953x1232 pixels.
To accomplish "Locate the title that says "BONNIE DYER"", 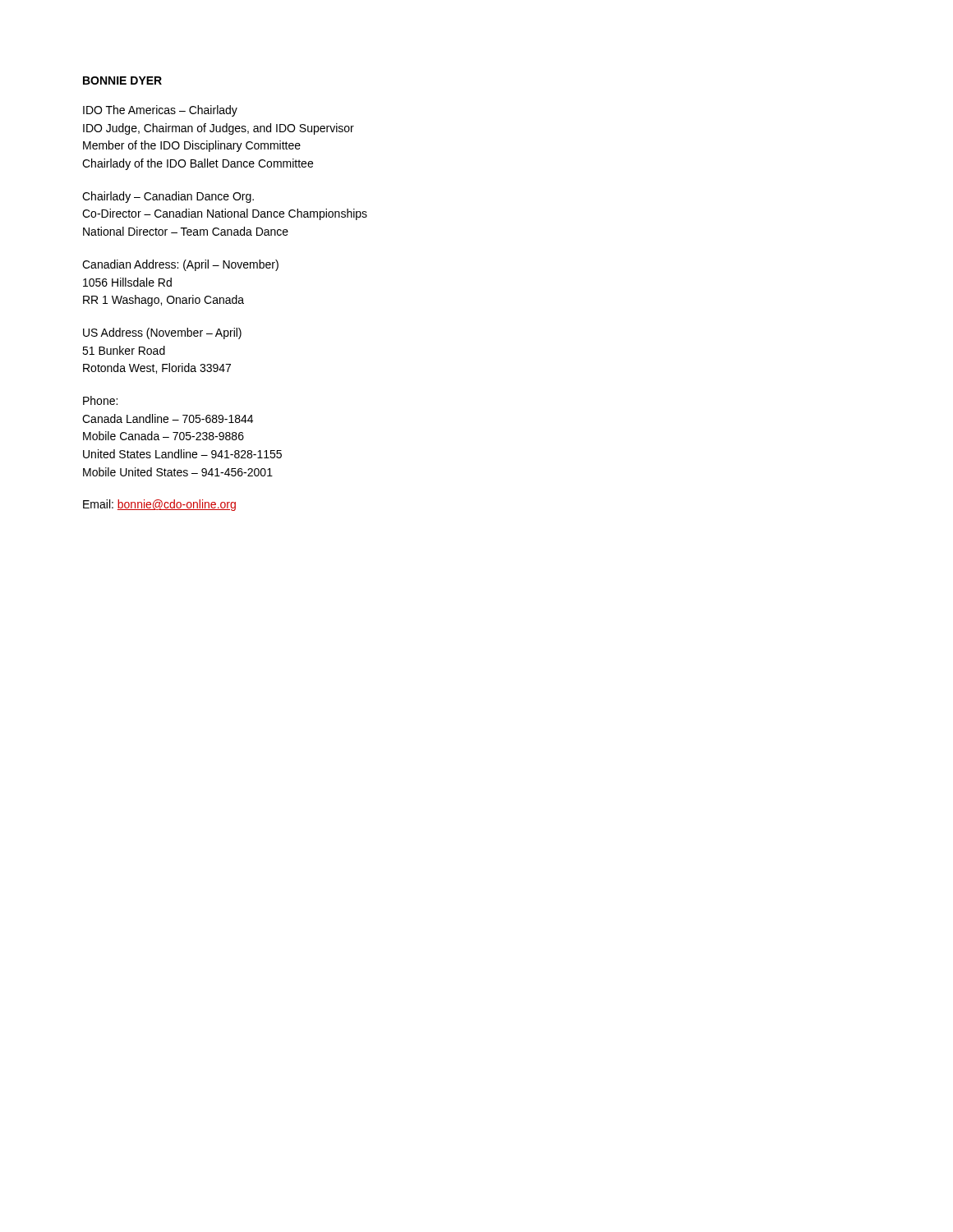I will (122, 81).
